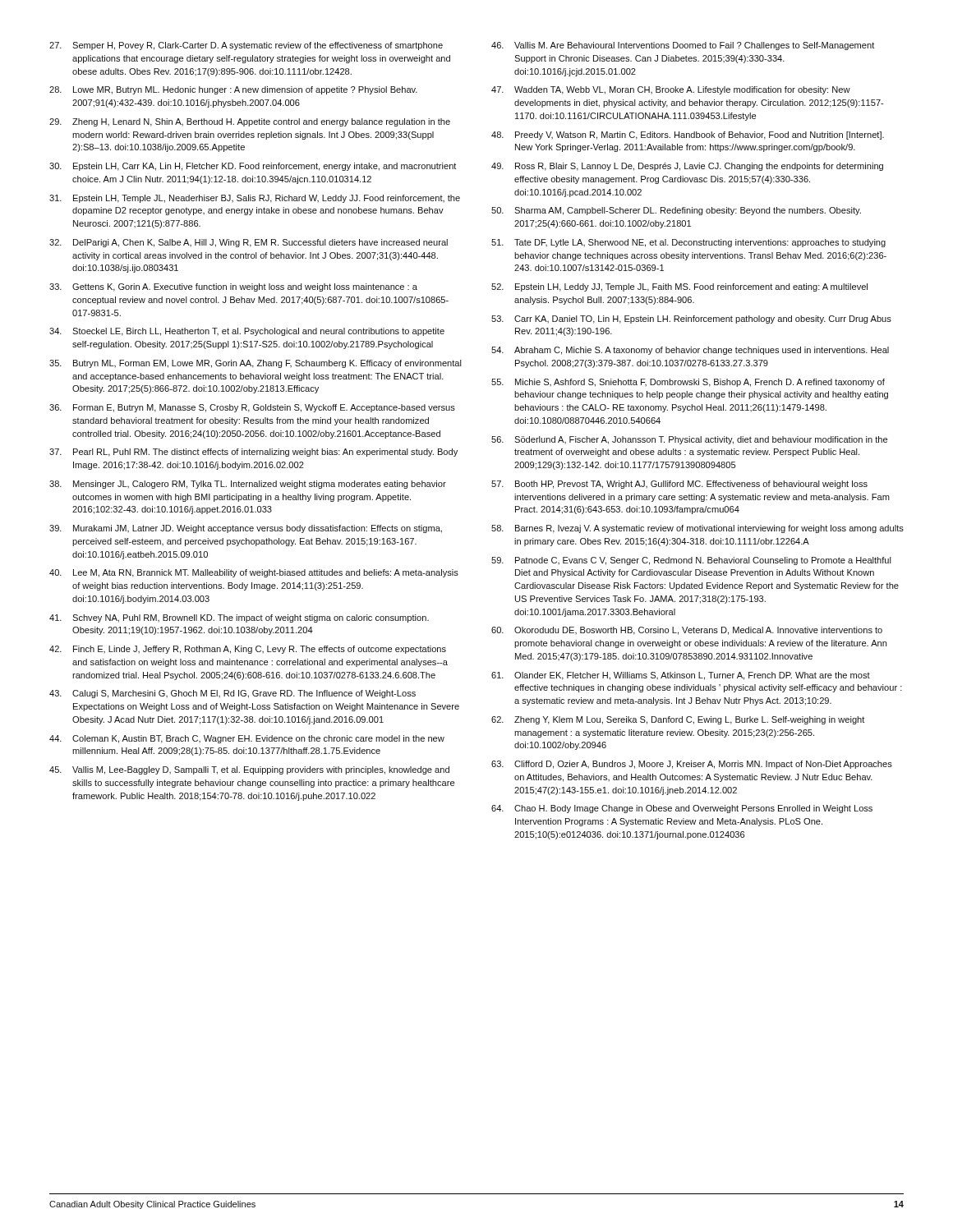
Task: Where is the passage that starts "44. Coleman K, Austin BT, Brach C,"?
Action: pyautogui.click(x=255, y=745)
